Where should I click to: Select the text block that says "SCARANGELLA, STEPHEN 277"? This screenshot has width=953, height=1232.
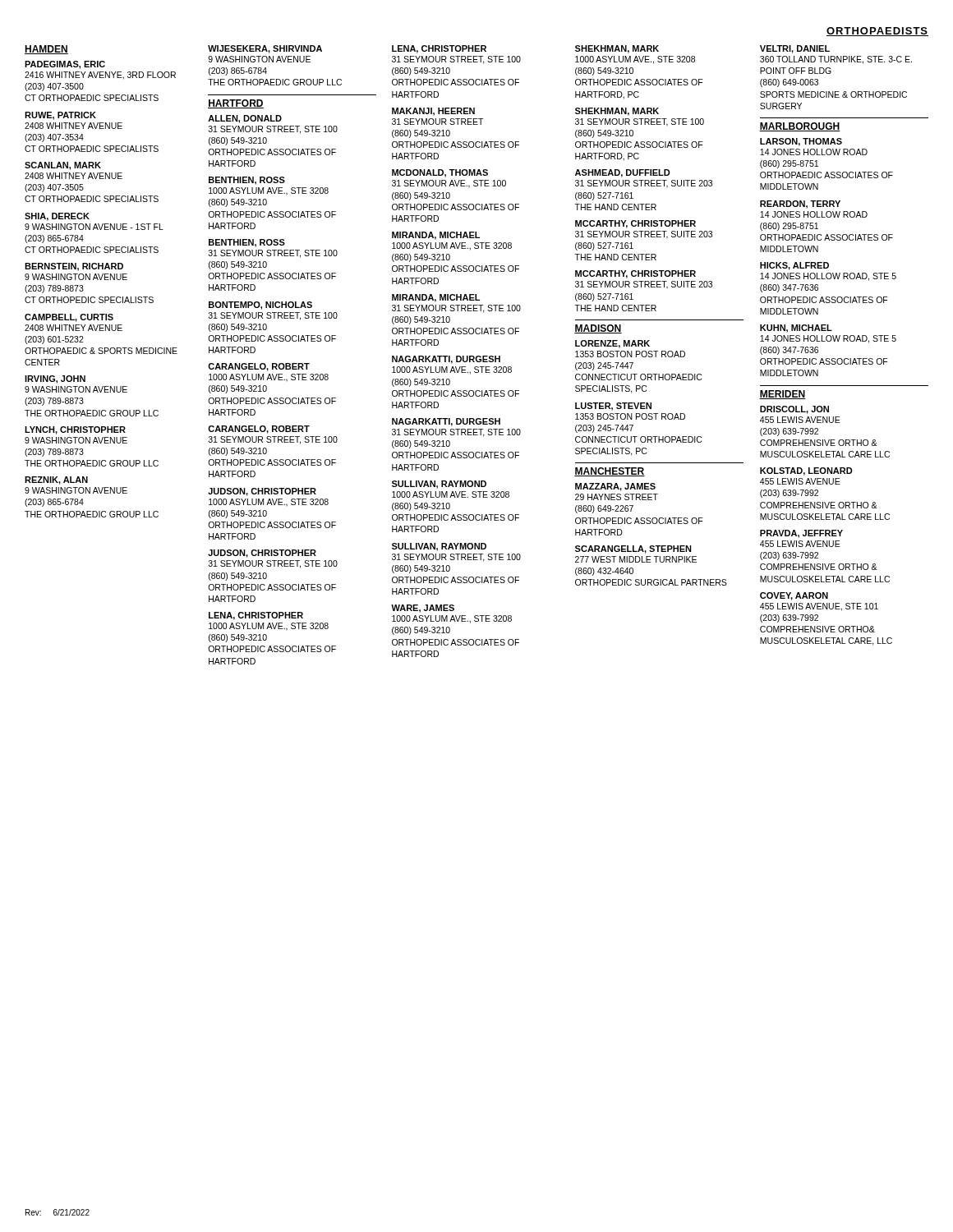[659, 566]
